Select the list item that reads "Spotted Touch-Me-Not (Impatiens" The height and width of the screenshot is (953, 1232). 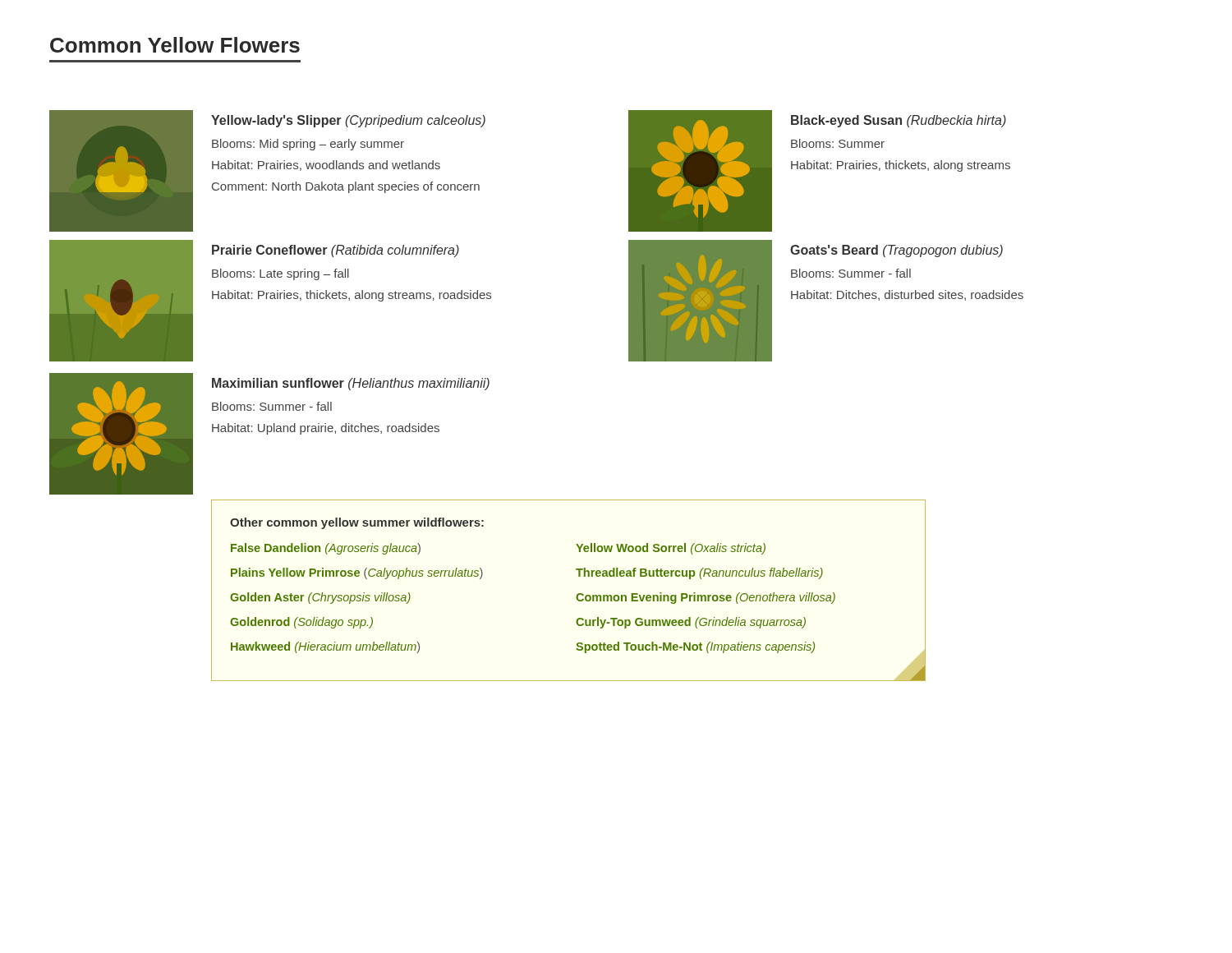click(x=696, y=647)
